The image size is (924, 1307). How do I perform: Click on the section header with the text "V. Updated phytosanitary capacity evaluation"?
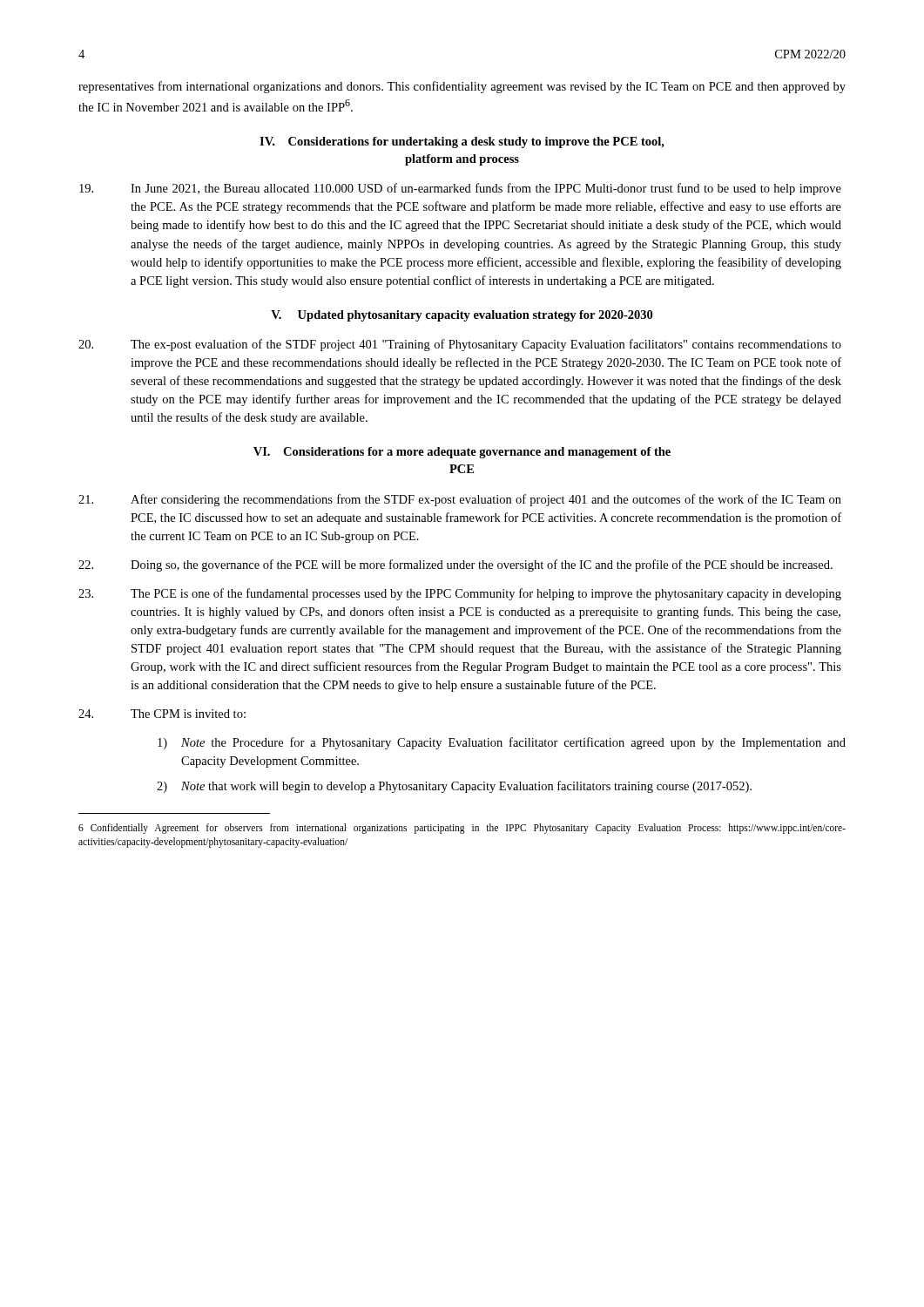pos(462,314)
